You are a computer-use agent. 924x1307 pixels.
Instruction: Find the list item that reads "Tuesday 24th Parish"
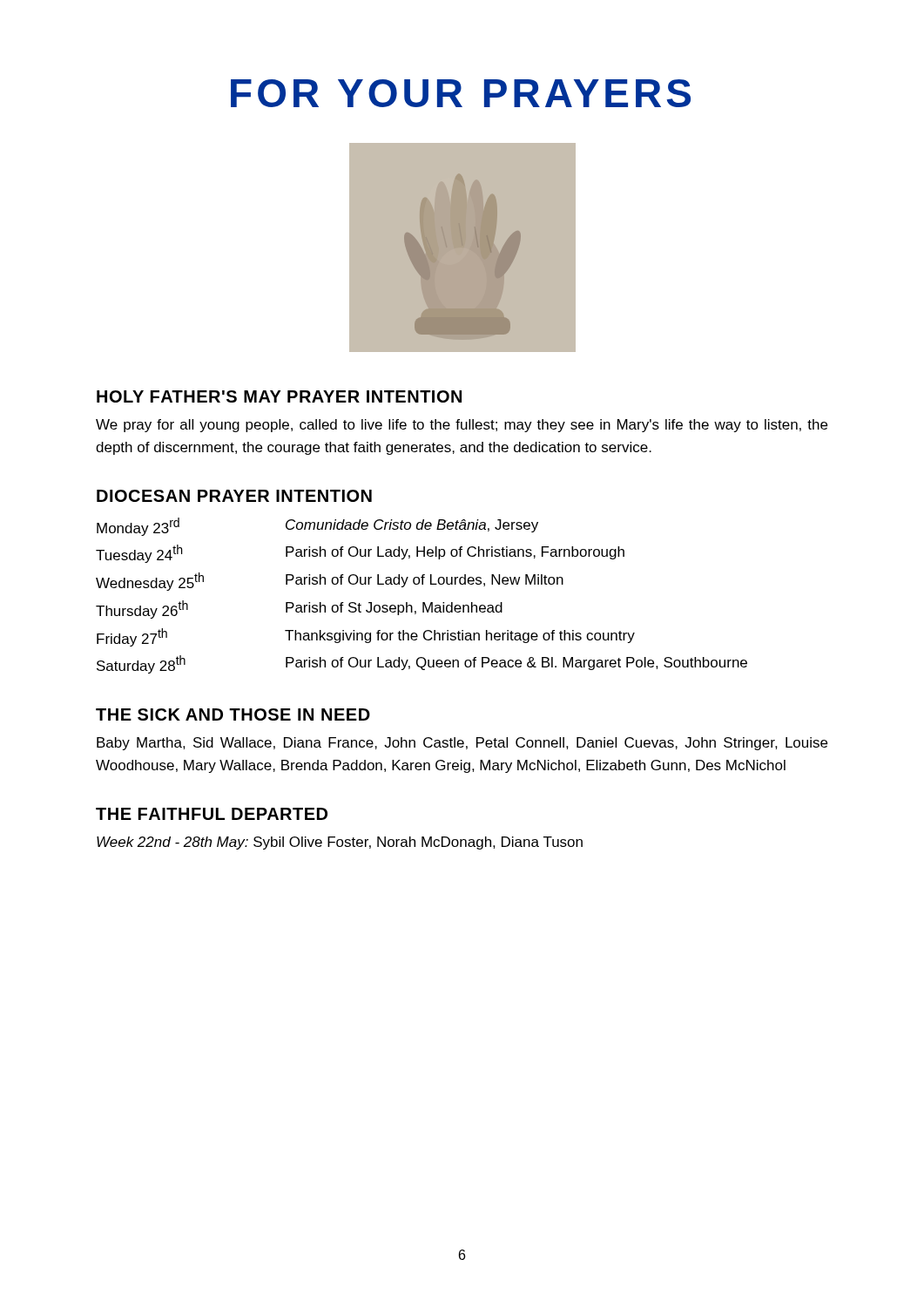[x=462, y=554]
